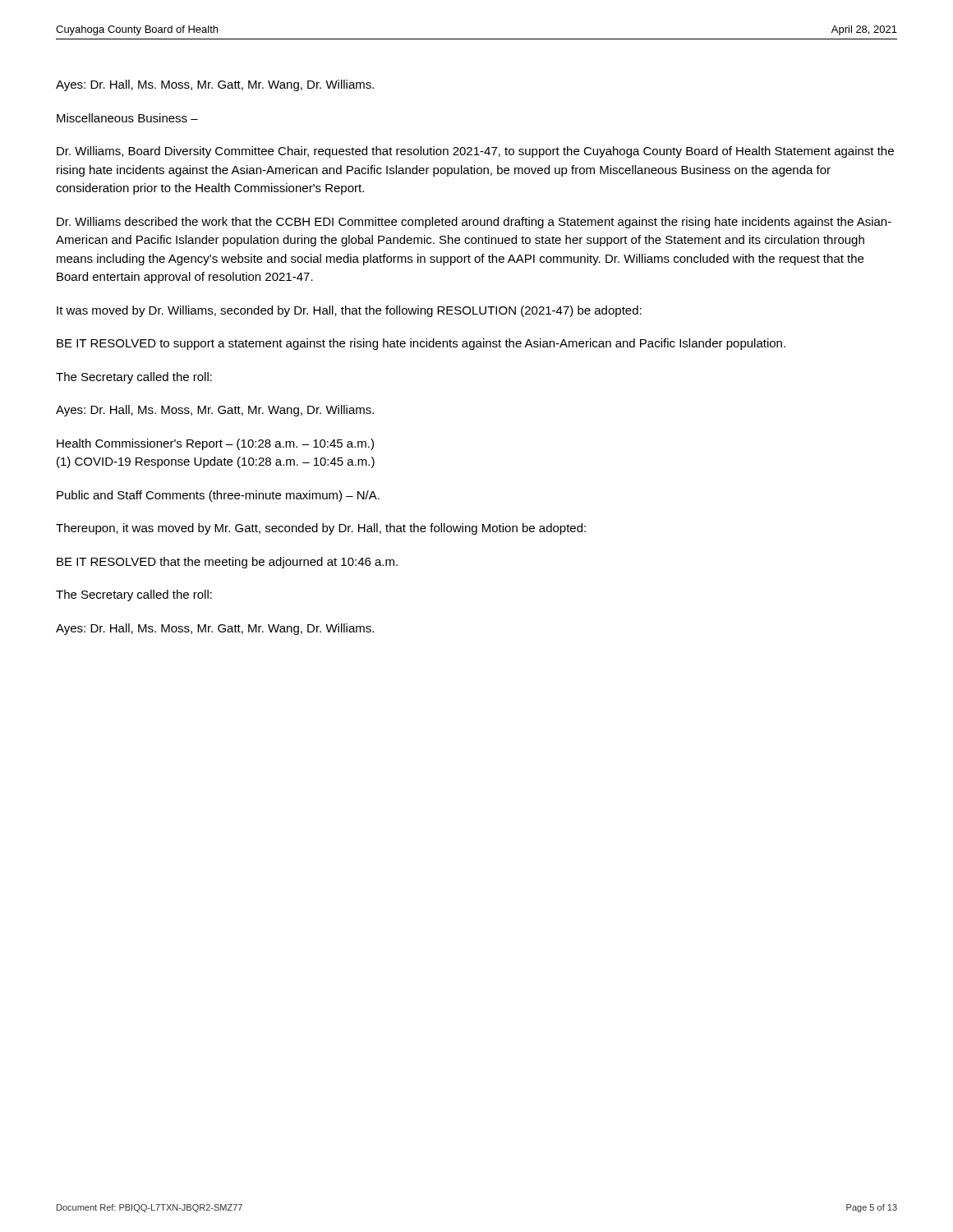Point to the text starting "It was moved by Dr."
953x1232 pixels.
point(349,310)
